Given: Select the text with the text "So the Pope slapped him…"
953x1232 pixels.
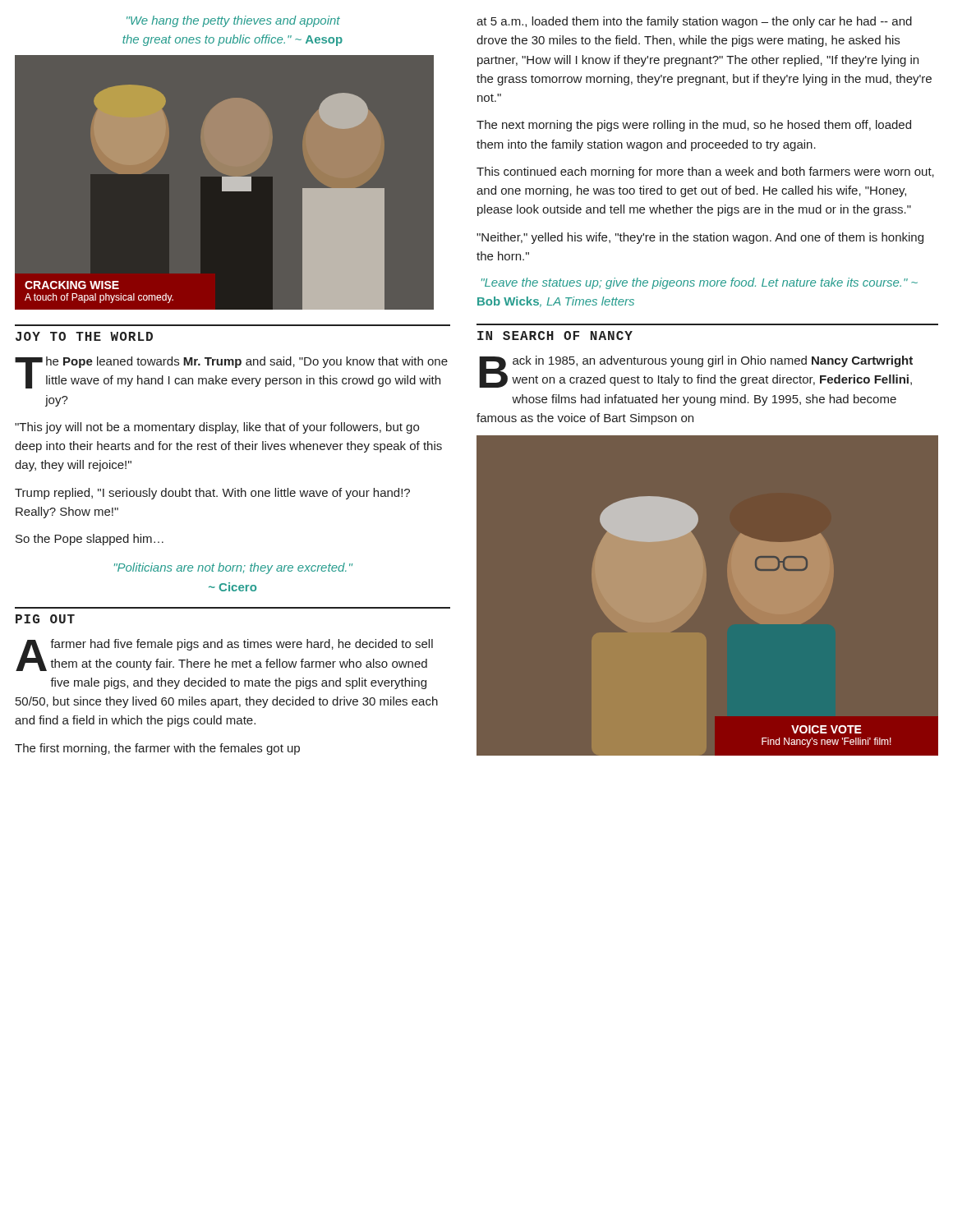Looking at the screenshot, I should (x=90, y=538).
